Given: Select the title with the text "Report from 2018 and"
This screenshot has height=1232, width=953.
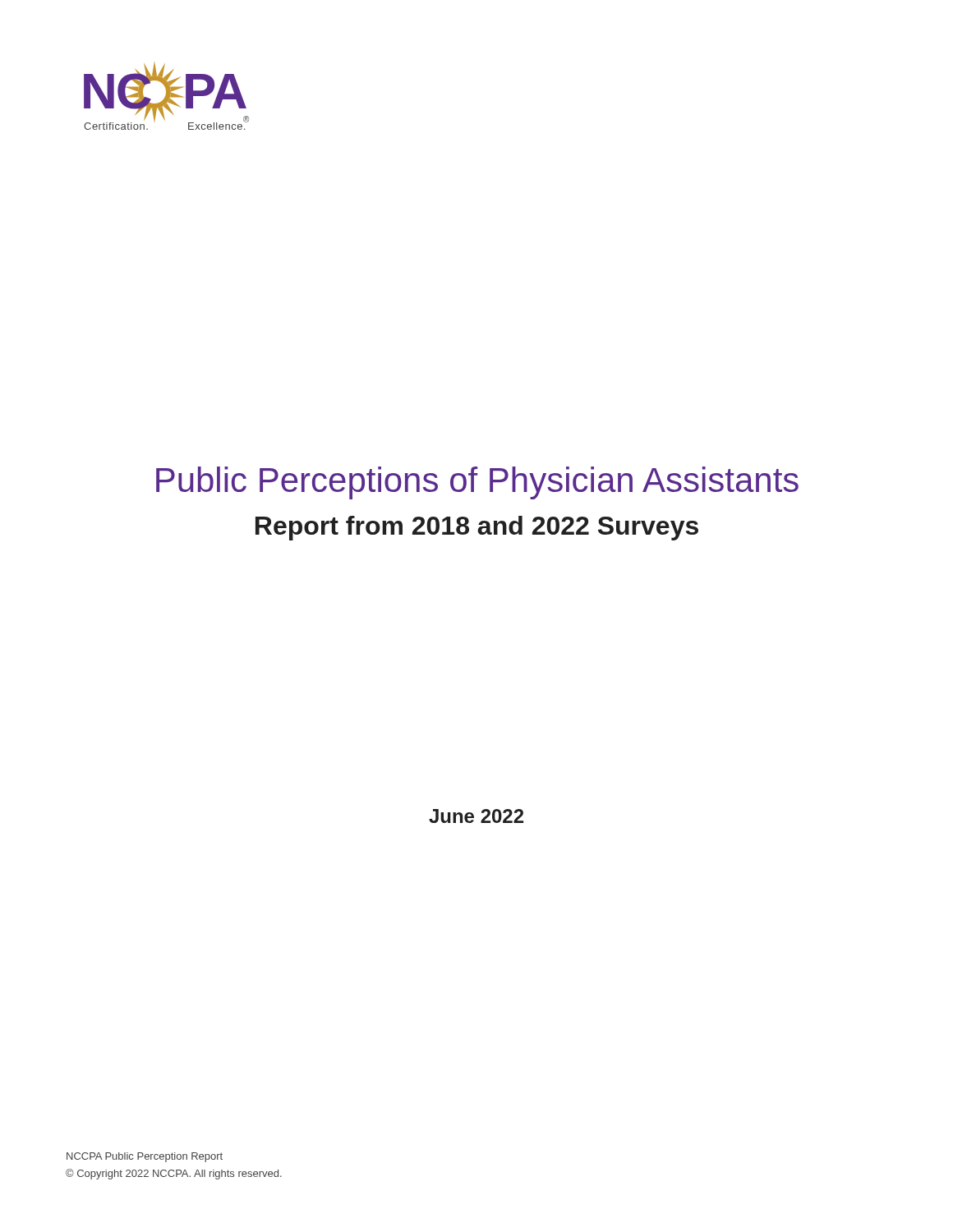Looking at the screenshot, I should click(x=476, y=526).
